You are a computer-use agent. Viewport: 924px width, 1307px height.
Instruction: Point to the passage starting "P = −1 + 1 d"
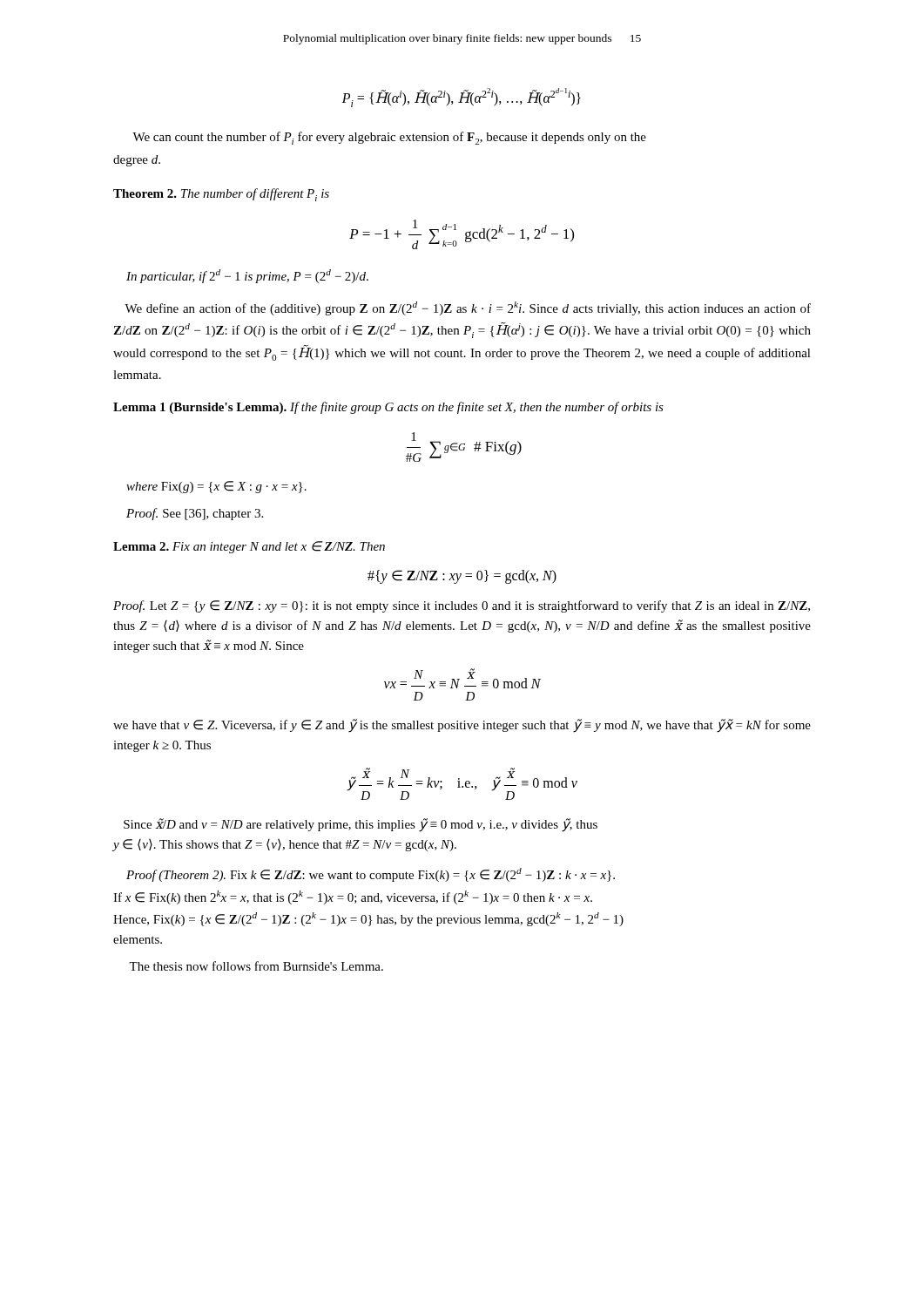462,235
